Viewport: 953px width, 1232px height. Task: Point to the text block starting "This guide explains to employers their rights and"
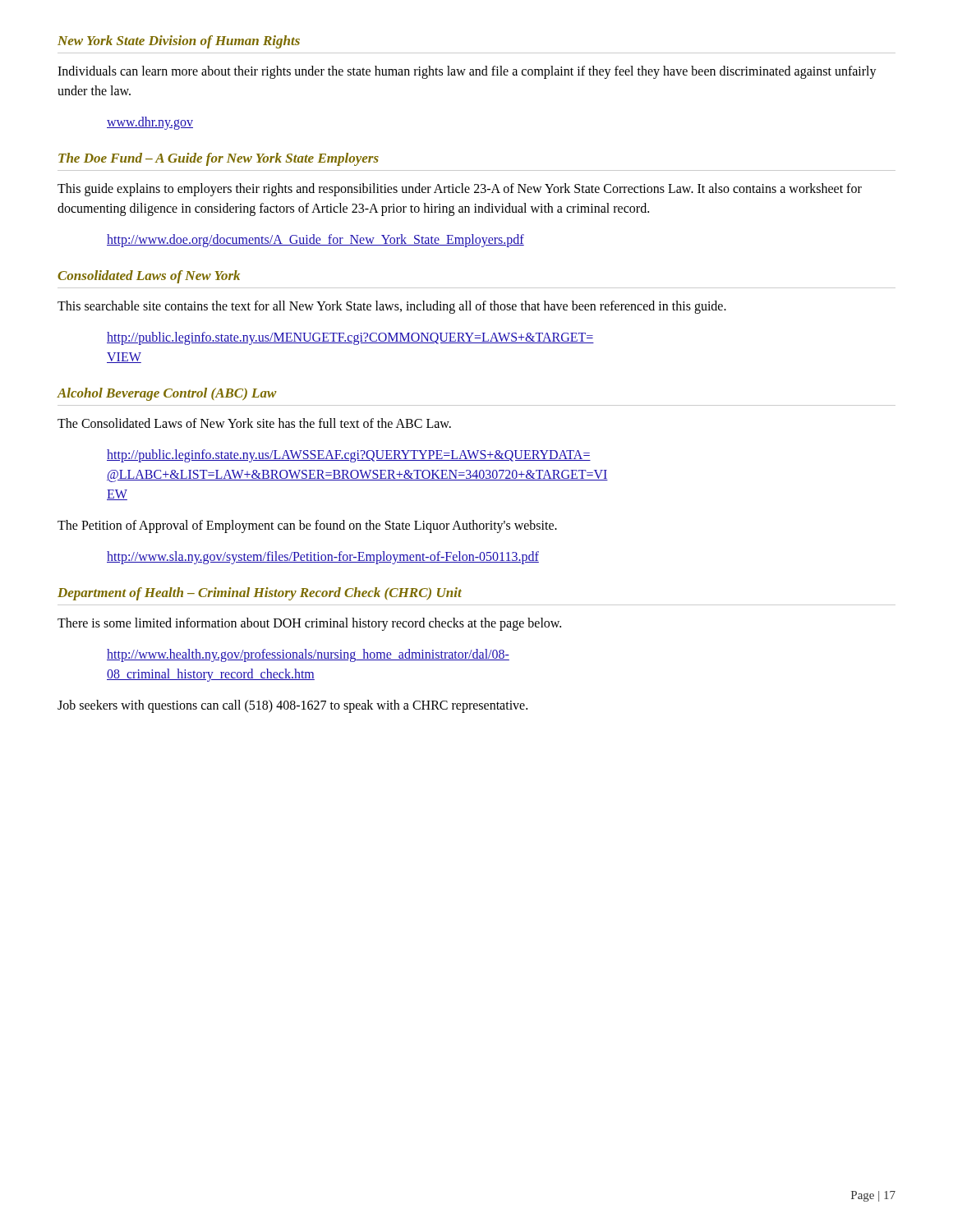point(476,199)
